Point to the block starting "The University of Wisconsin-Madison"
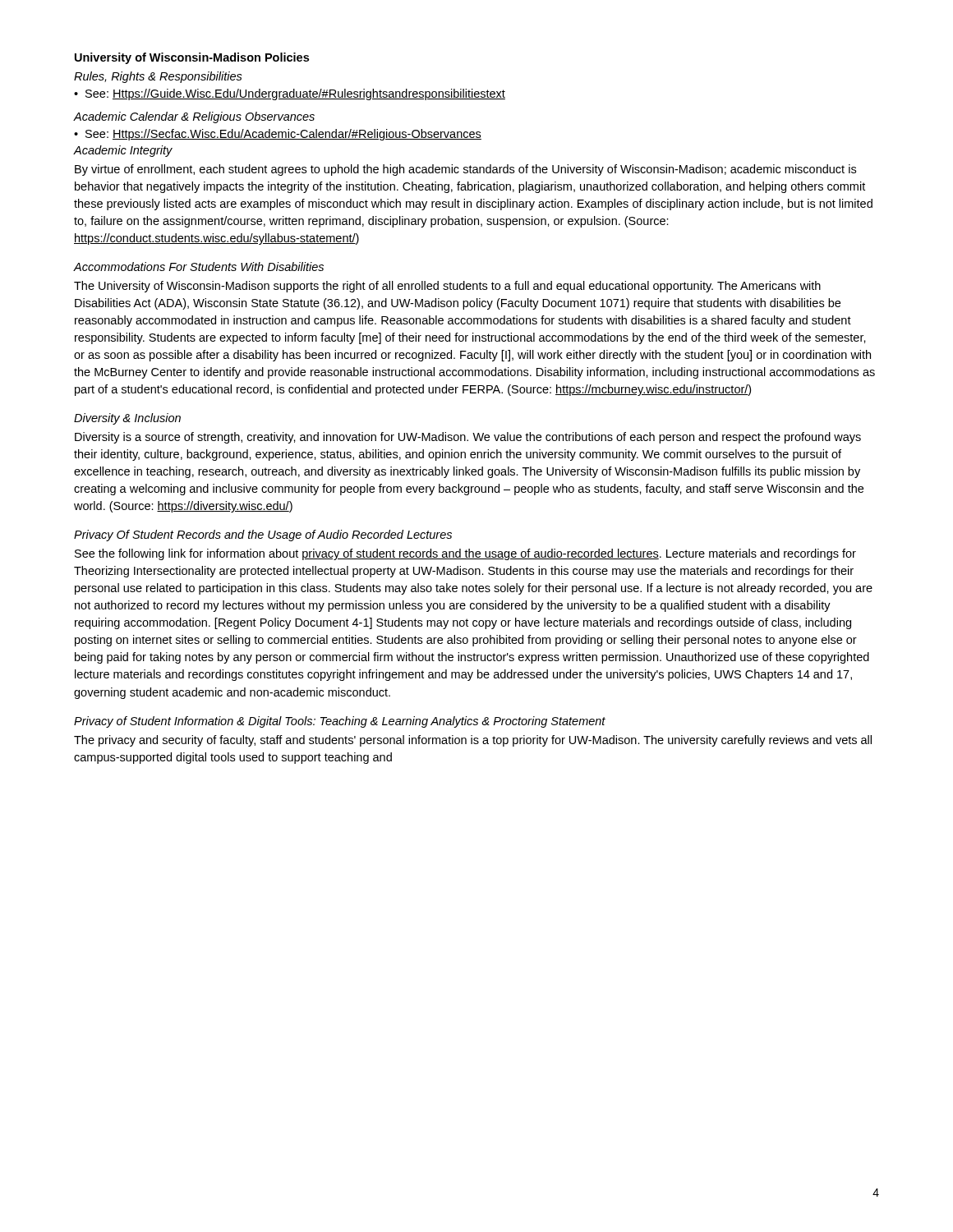This screenshot has width=953, height=1232. pyautogui.click(x=476, y=338)
